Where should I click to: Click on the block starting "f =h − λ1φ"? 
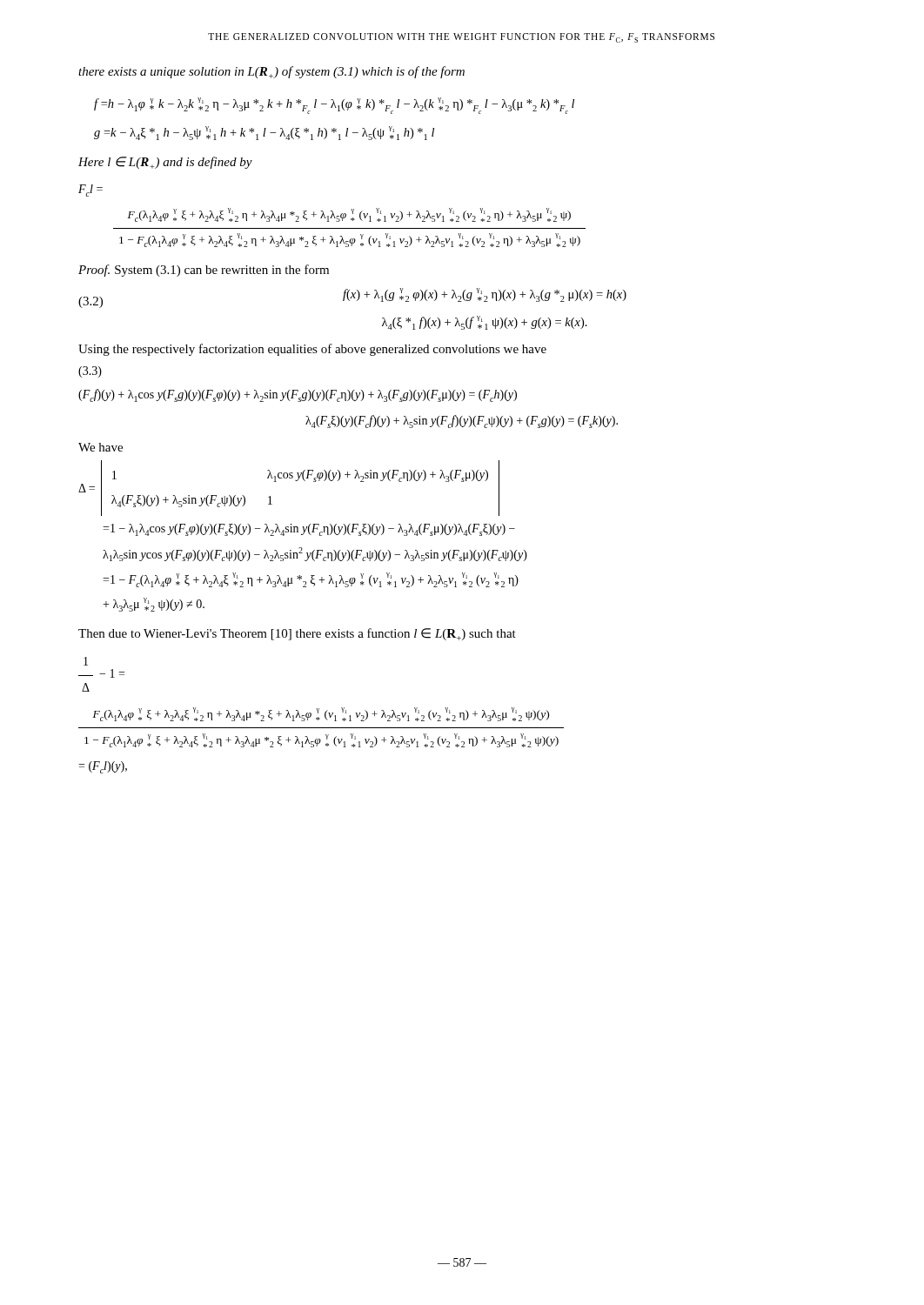(470, 119)
